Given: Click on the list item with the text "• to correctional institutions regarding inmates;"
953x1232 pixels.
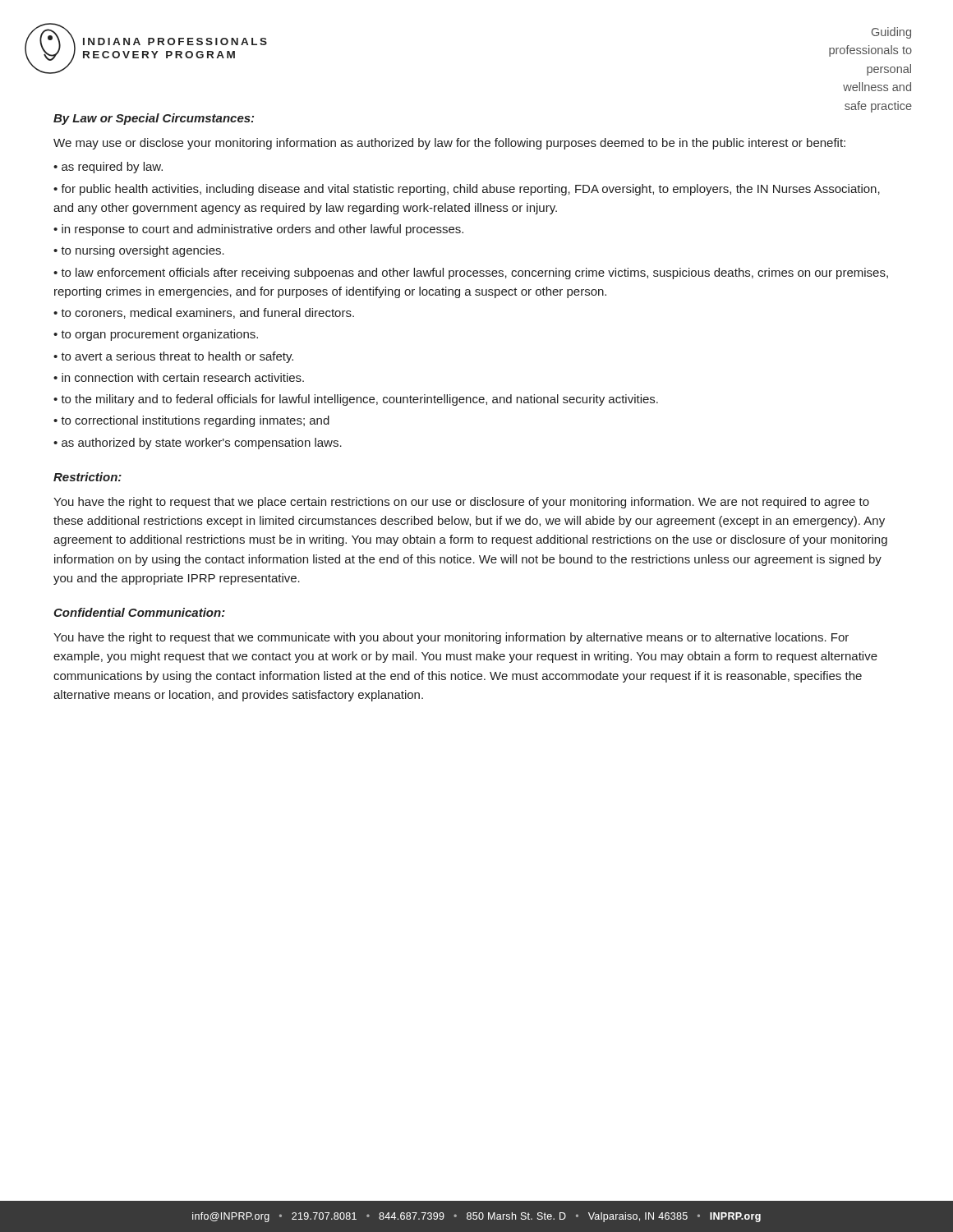Looking at the screenshot, I should tap(192, 420).
